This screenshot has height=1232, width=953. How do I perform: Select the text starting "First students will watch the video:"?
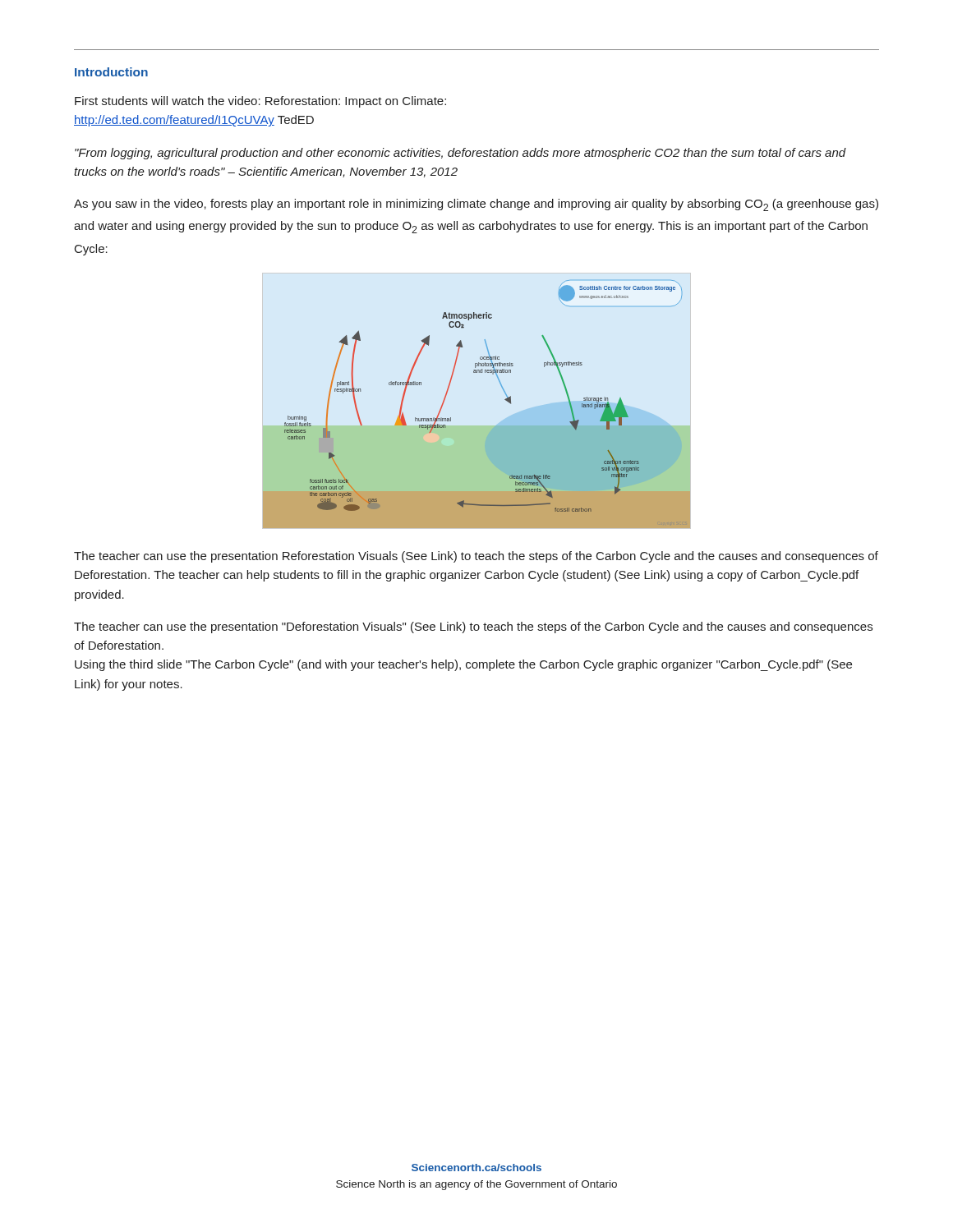click(261, 110)
